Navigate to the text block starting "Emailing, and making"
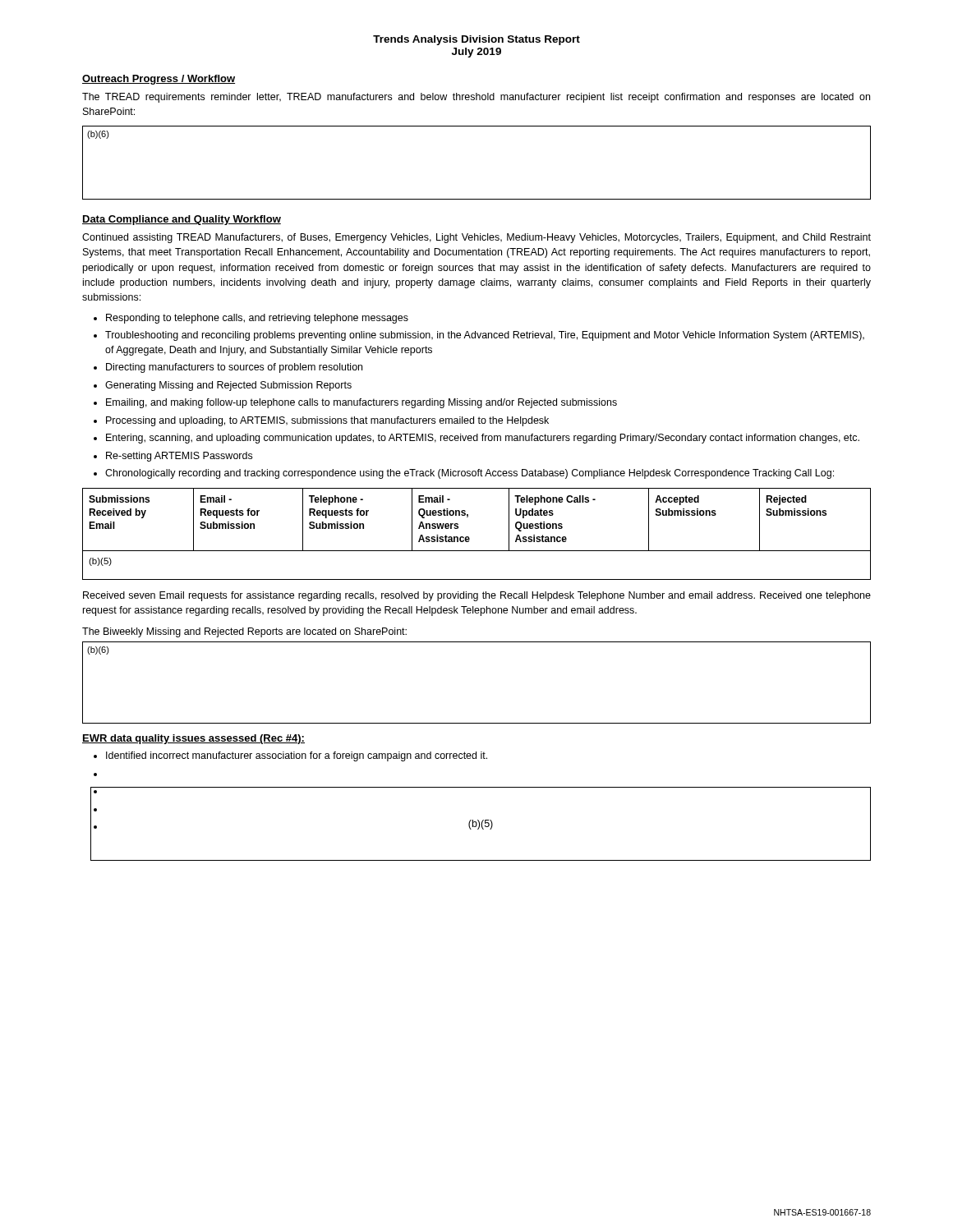 (361, 403)
